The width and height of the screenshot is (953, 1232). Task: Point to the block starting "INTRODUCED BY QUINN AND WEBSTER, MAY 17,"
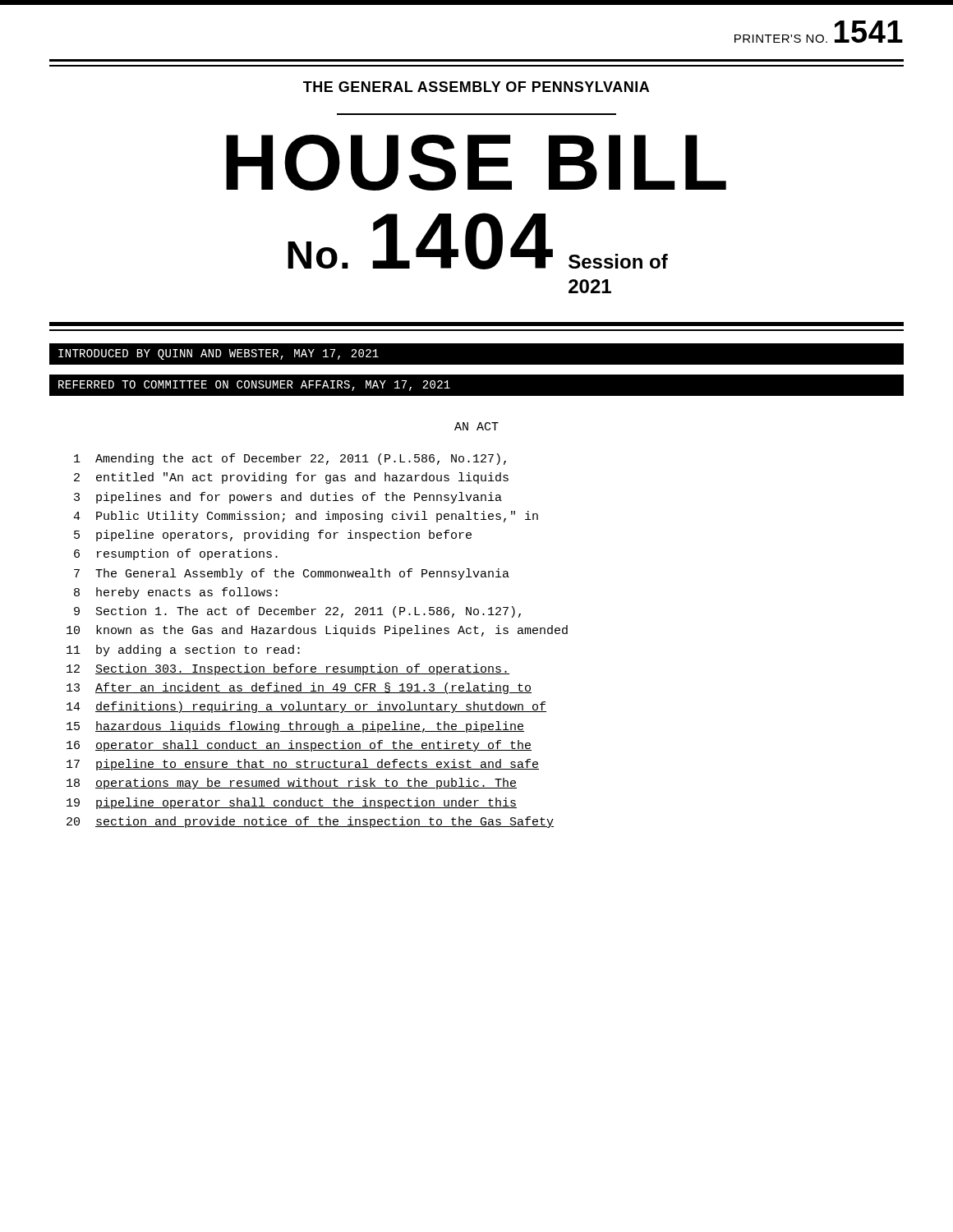tap(218, 354)
